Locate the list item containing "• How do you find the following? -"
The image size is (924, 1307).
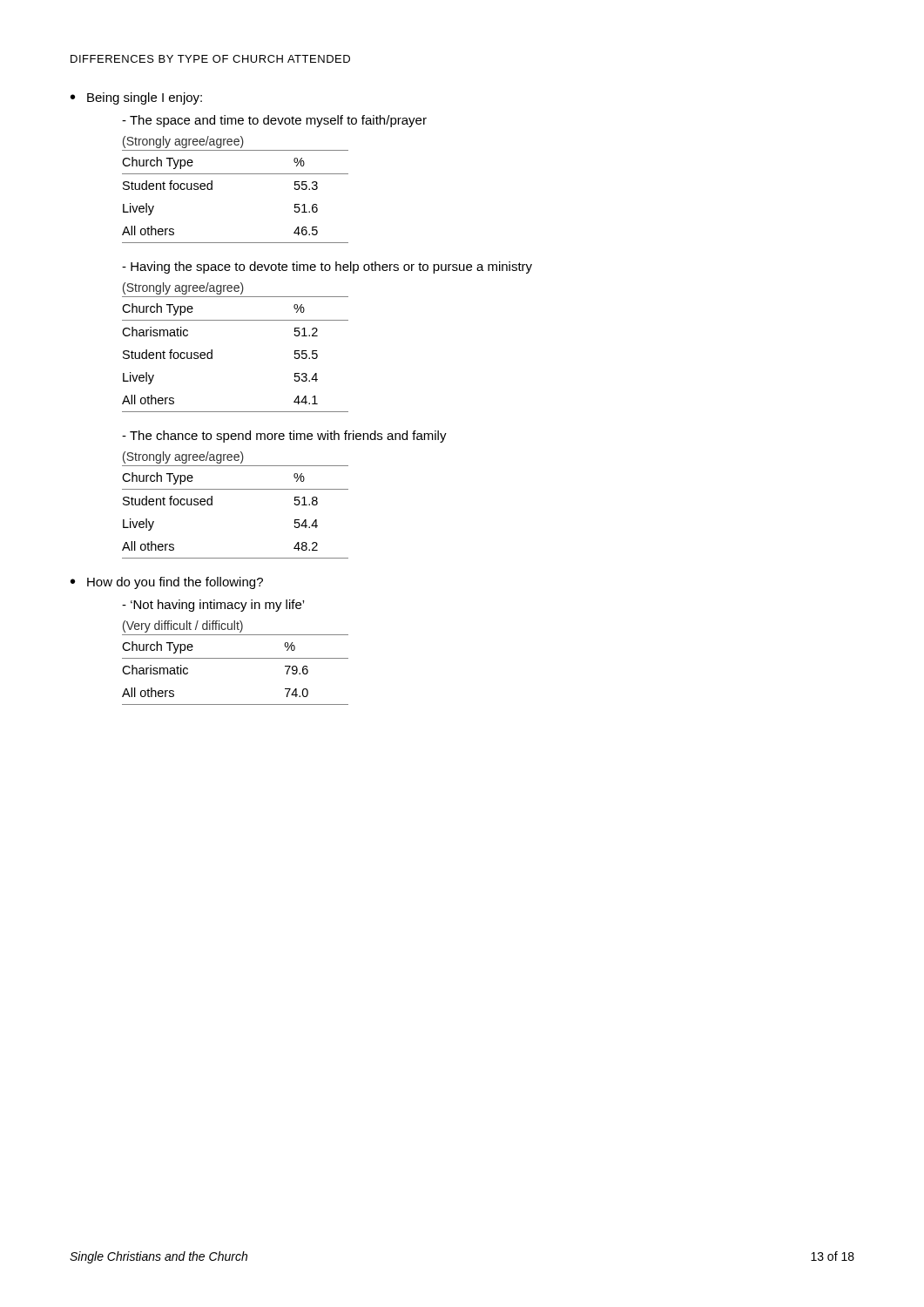click(167, 583)
